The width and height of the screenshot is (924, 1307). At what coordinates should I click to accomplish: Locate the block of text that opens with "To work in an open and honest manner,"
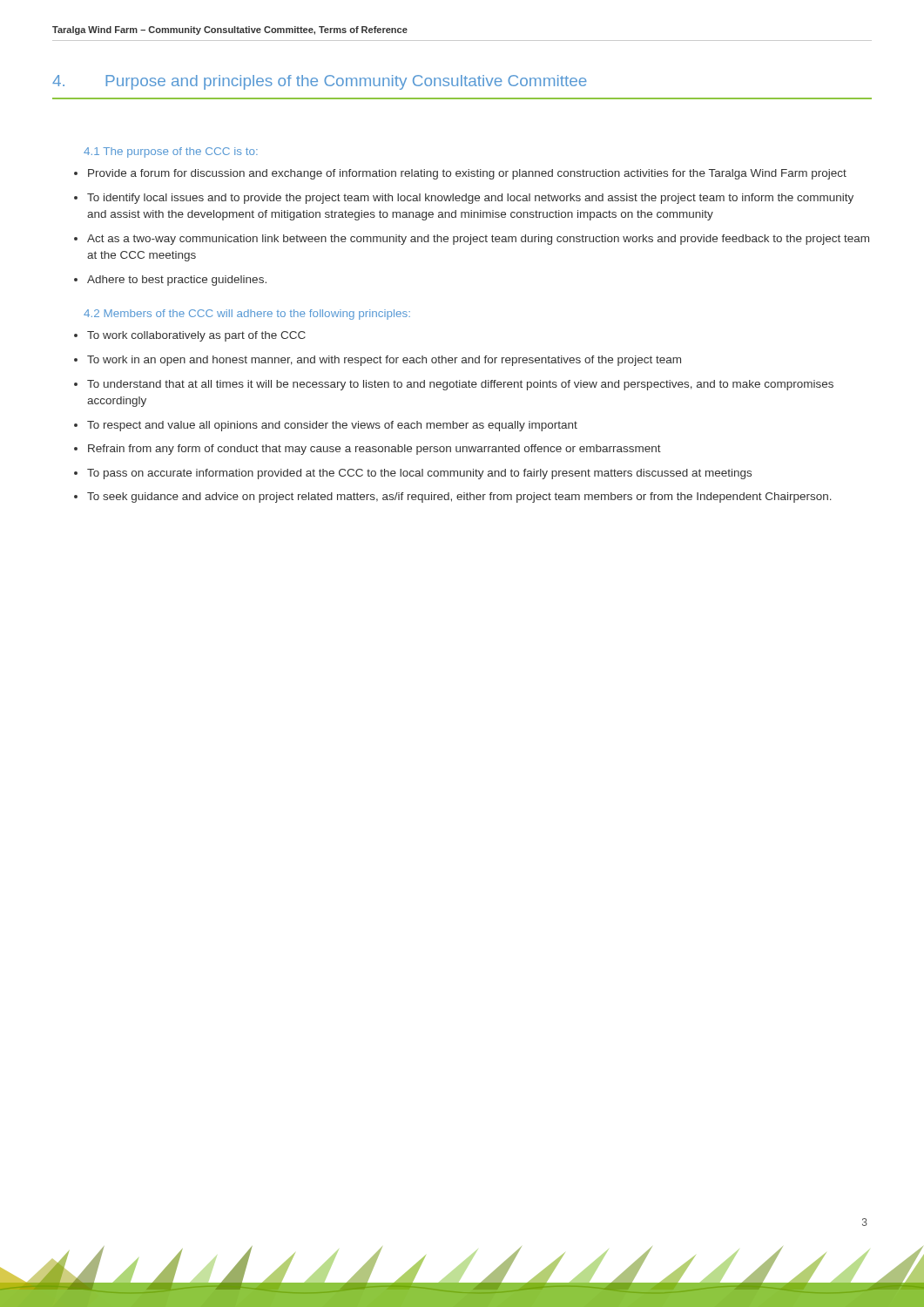[x=384, y=359]
